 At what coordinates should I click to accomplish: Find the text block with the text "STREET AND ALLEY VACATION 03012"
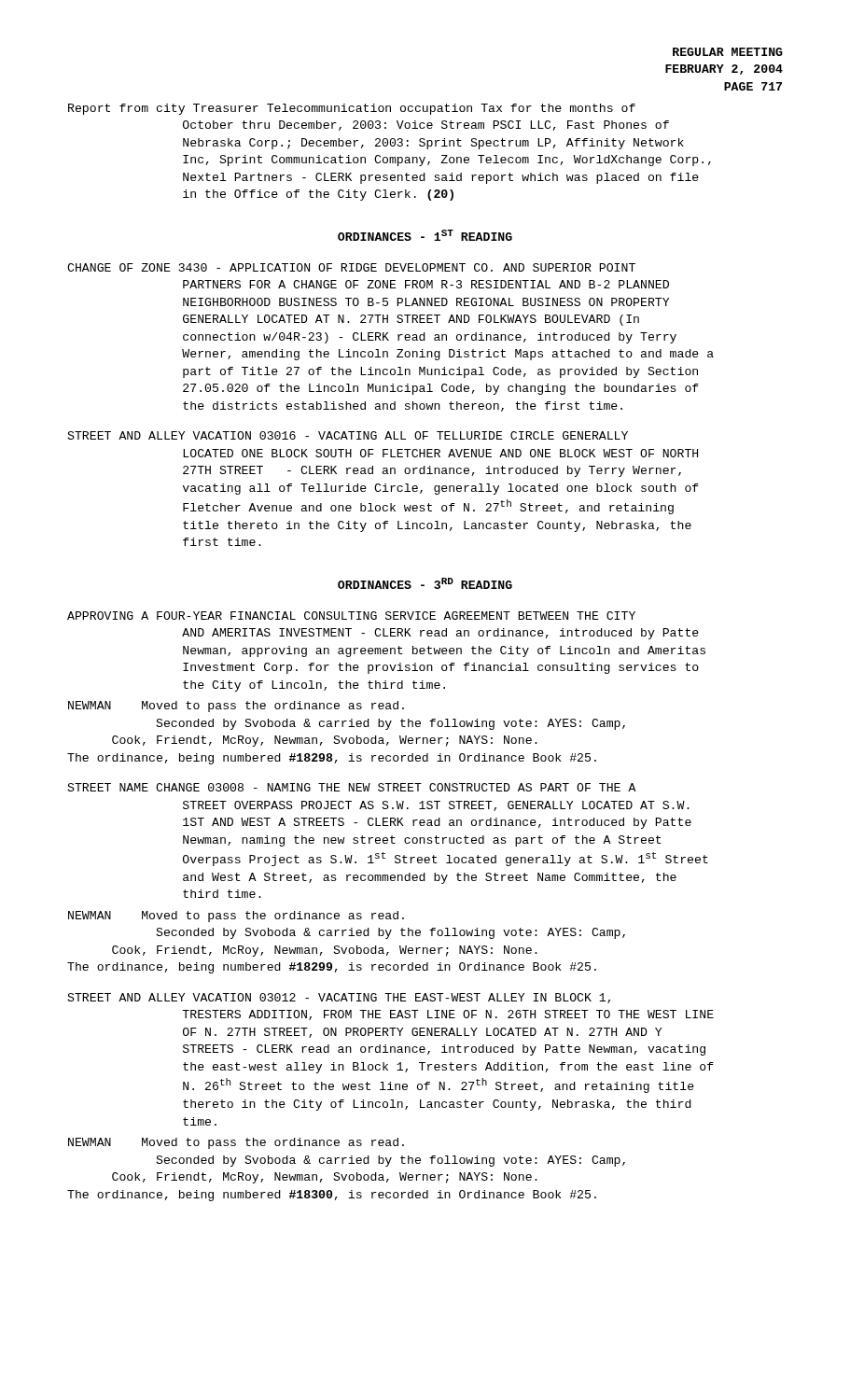(x=425, y=1061)
